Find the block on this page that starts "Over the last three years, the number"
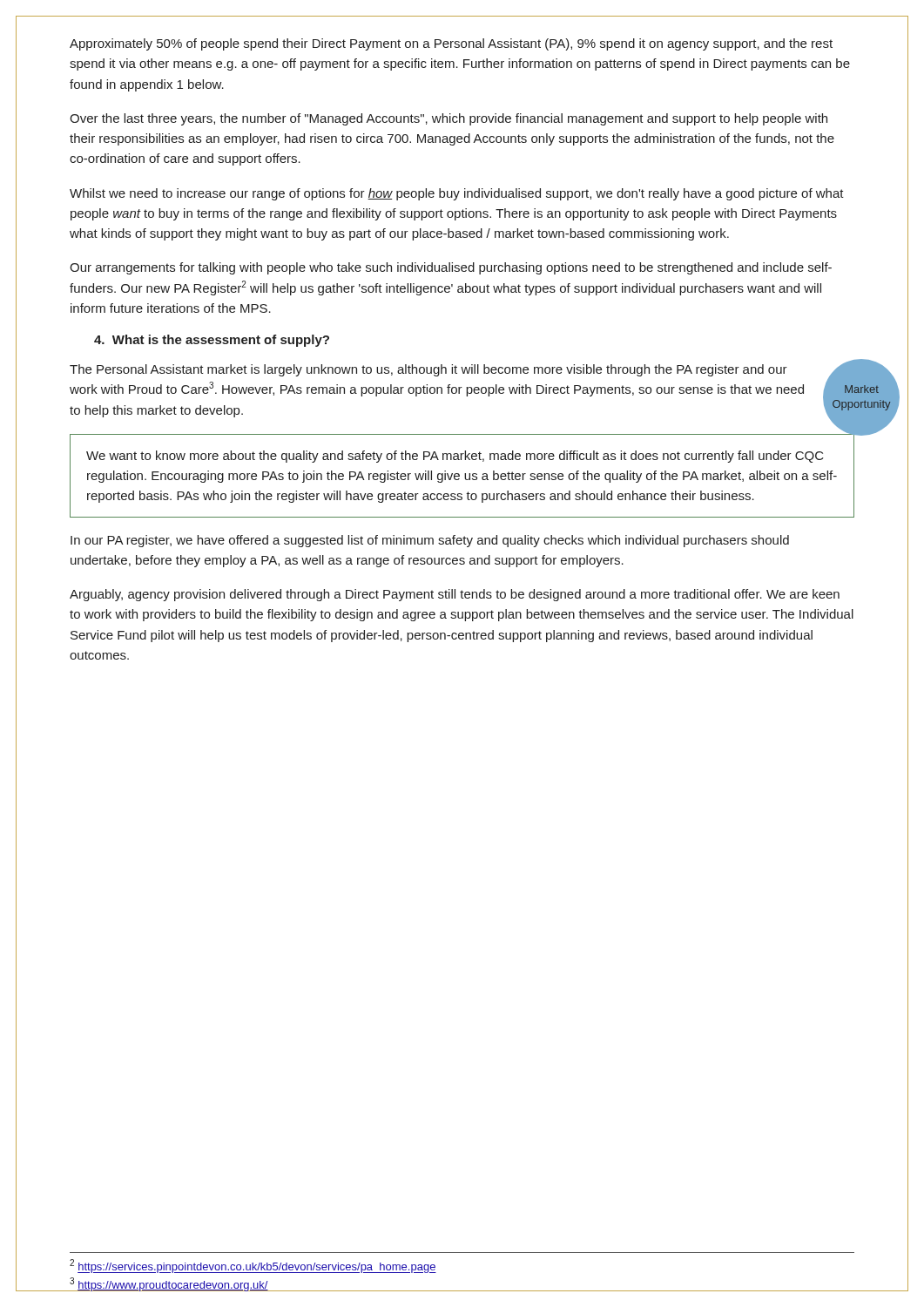The height and width of the screenshot is (1307, 924). (x=452, y=138)
